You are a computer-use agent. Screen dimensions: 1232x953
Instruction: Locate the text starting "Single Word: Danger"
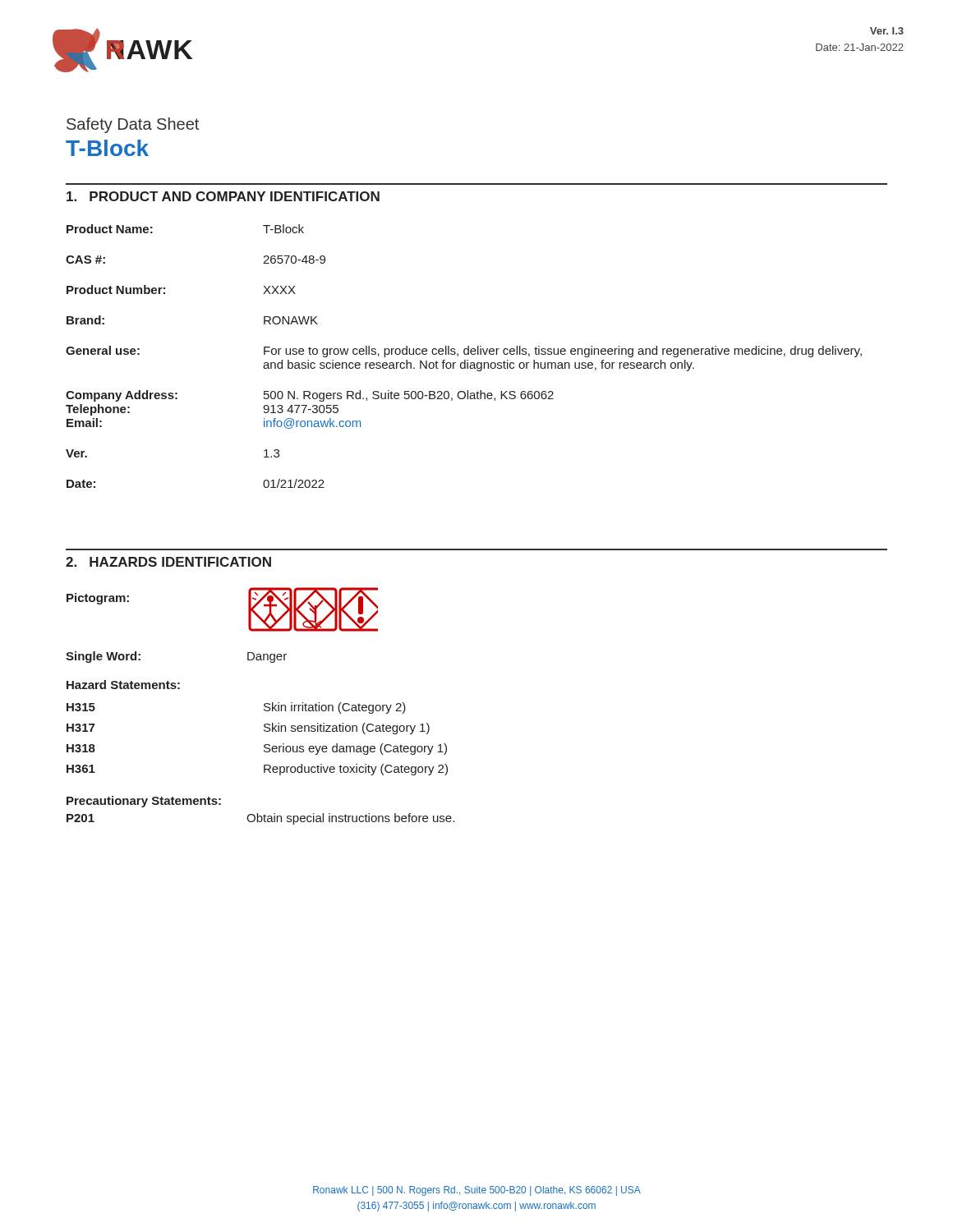(99, 657)
